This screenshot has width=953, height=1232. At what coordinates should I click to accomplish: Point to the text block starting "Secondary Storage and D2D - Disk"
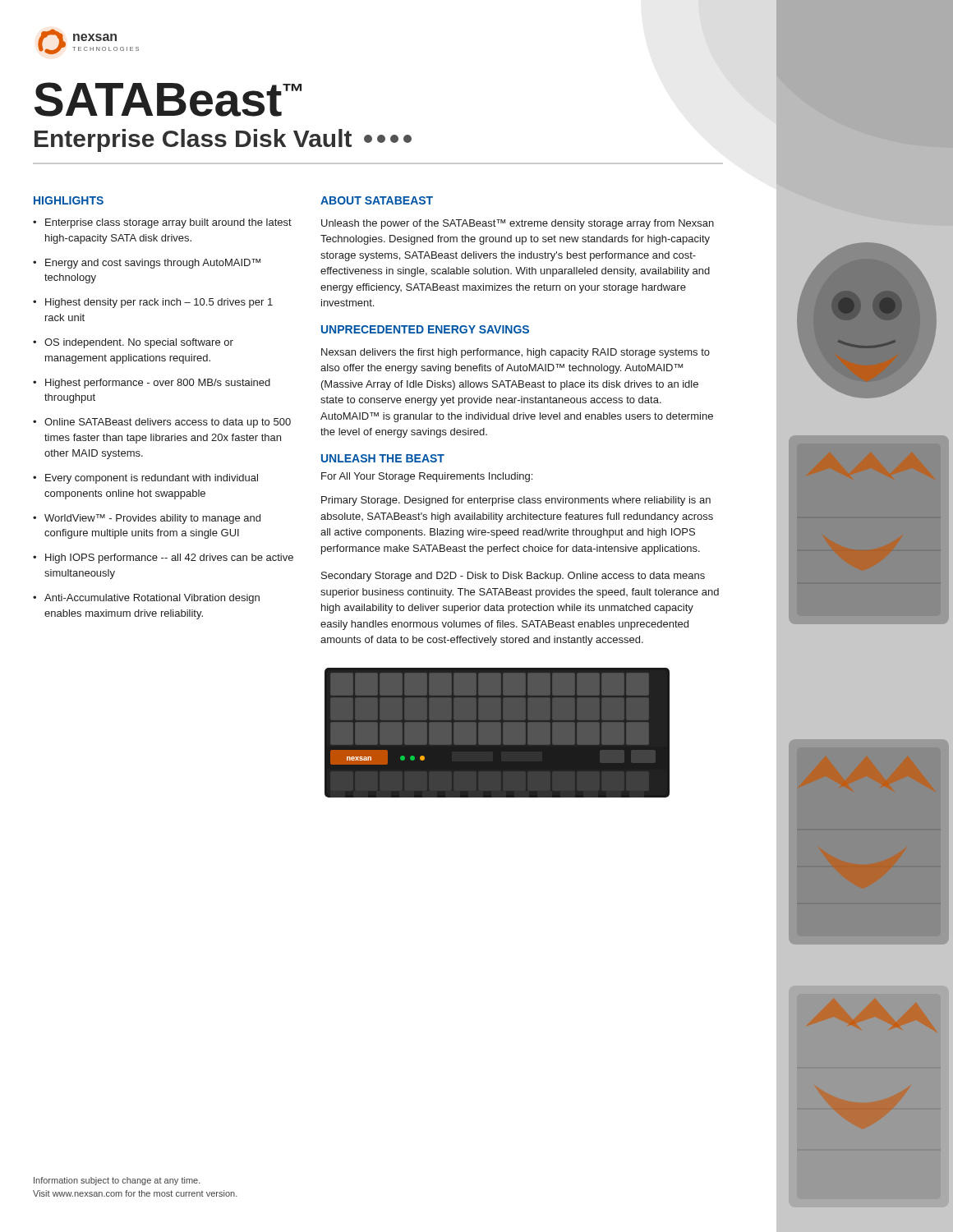[520, 608]
